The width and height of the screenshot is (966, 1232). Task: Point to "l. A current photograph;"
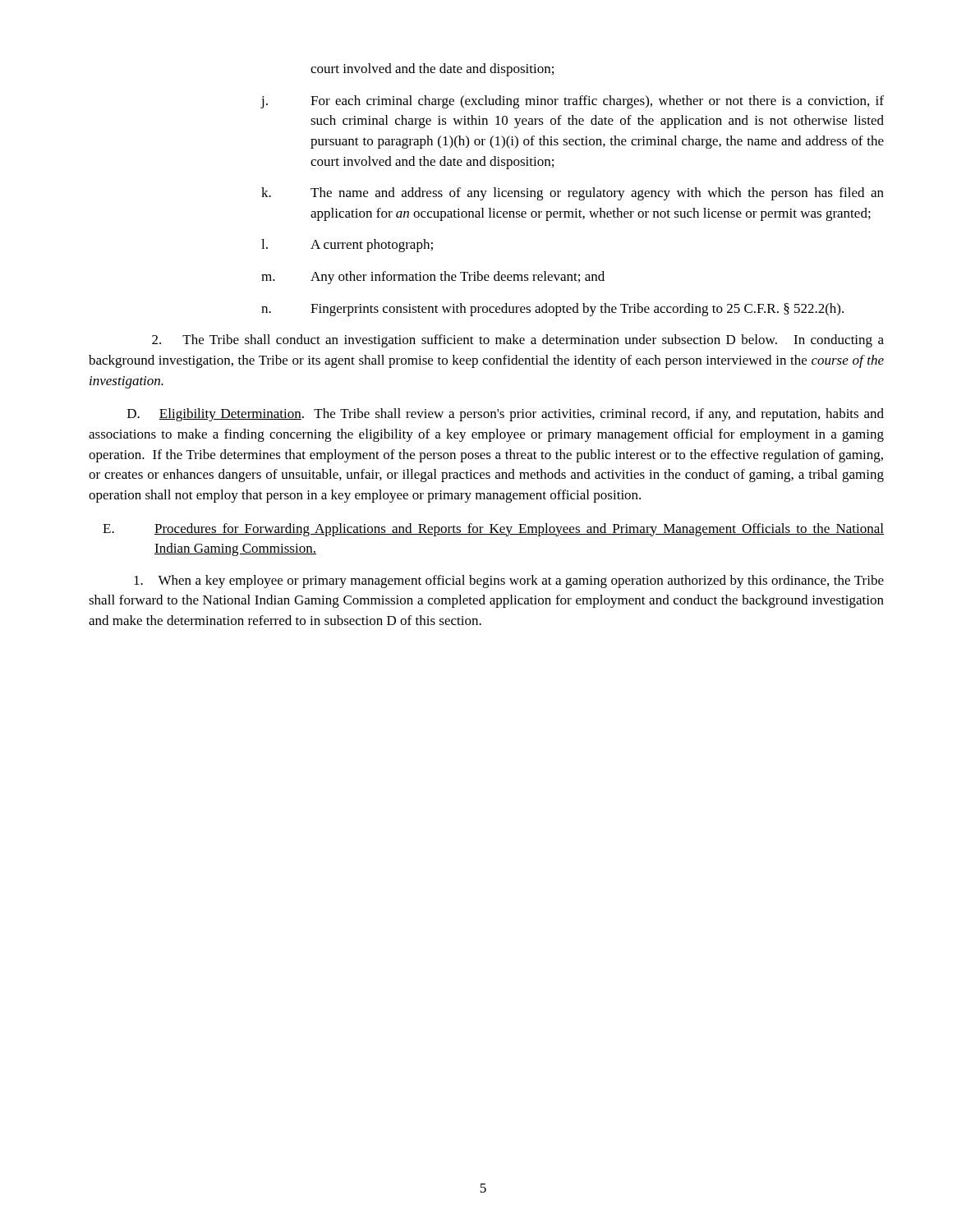pos(347,246)
